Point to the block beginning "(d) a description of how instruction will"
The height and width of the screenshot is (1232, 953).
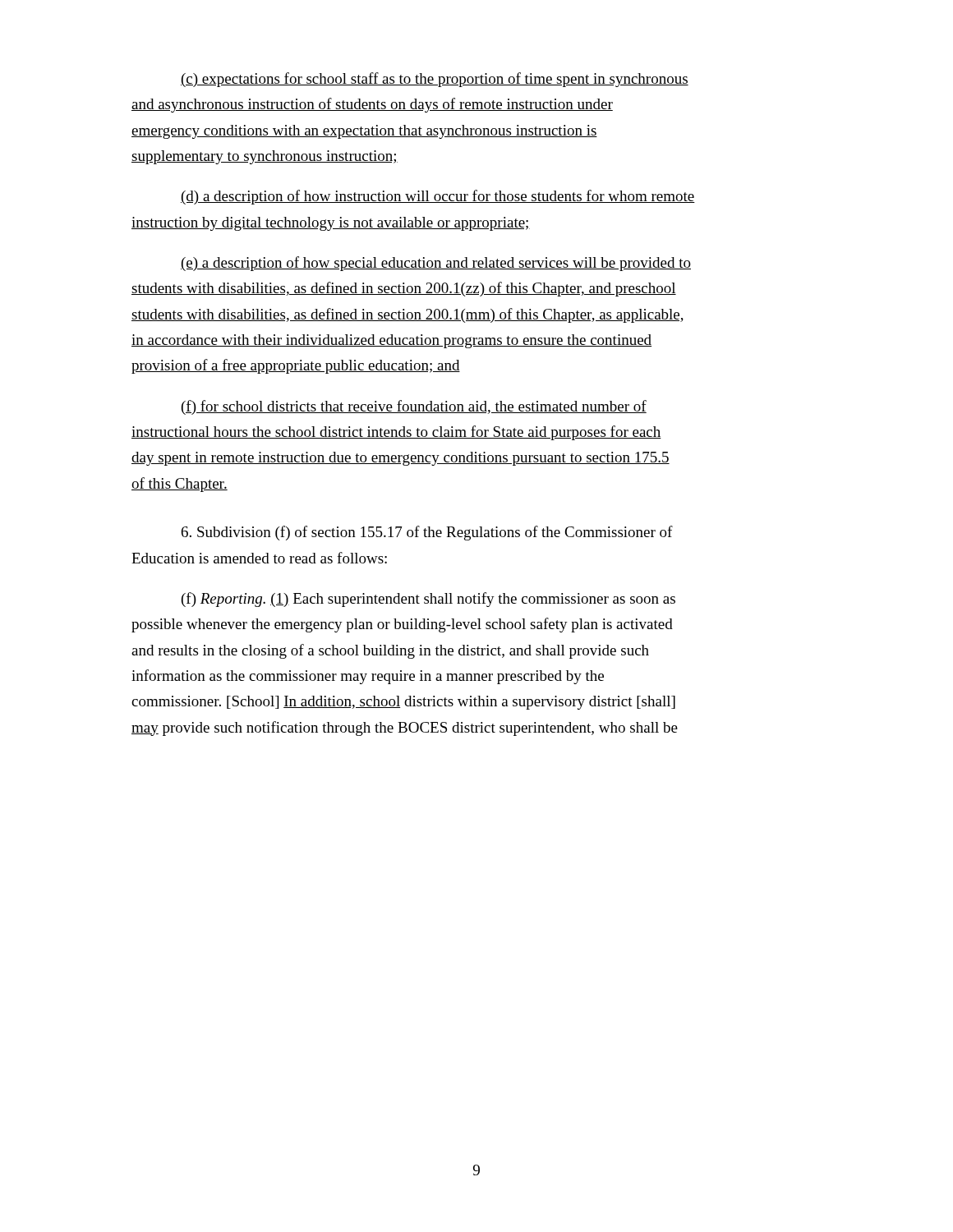(x=476, y=209)
